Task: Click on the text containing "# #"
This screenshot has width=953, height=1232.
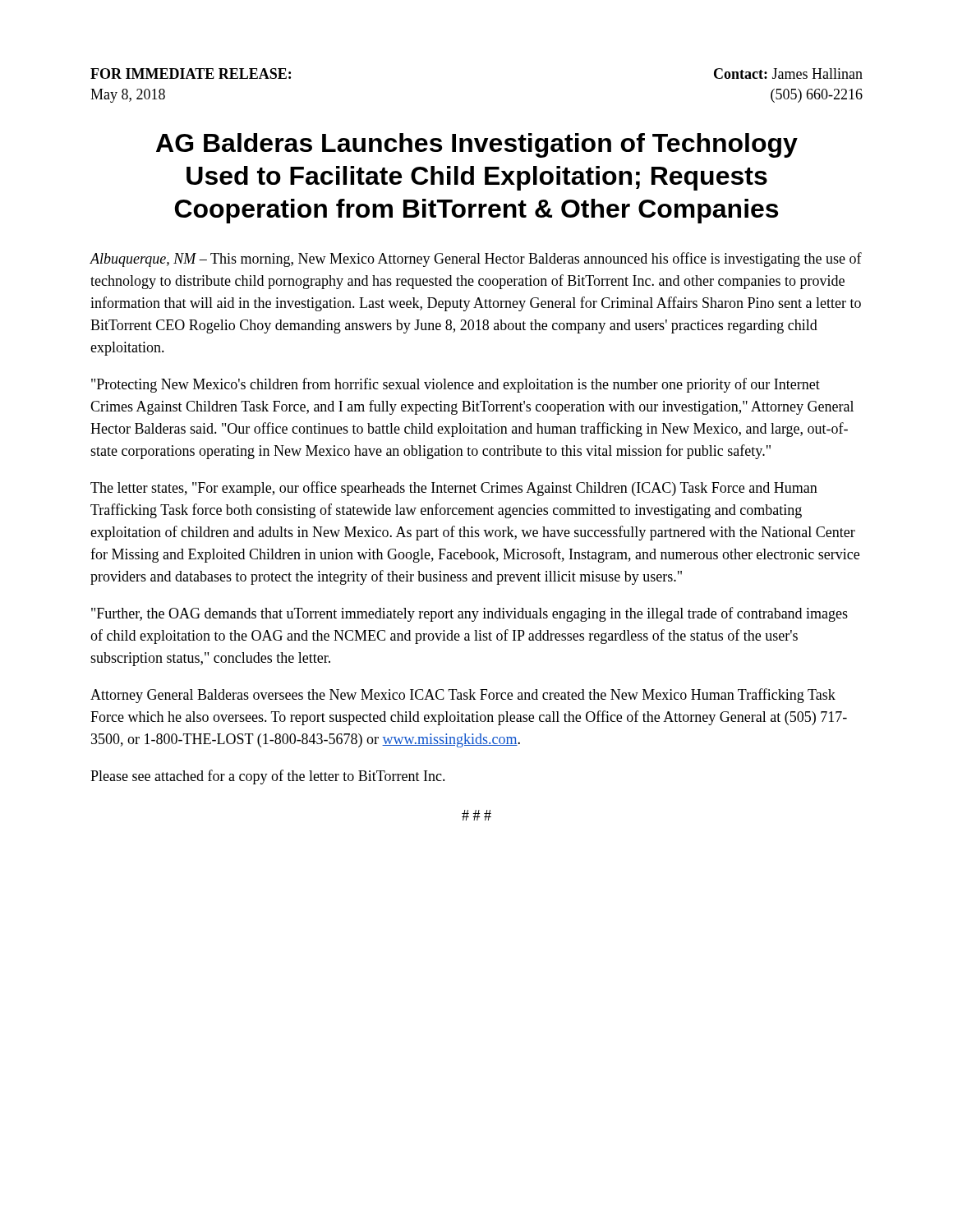Action: 476,816
